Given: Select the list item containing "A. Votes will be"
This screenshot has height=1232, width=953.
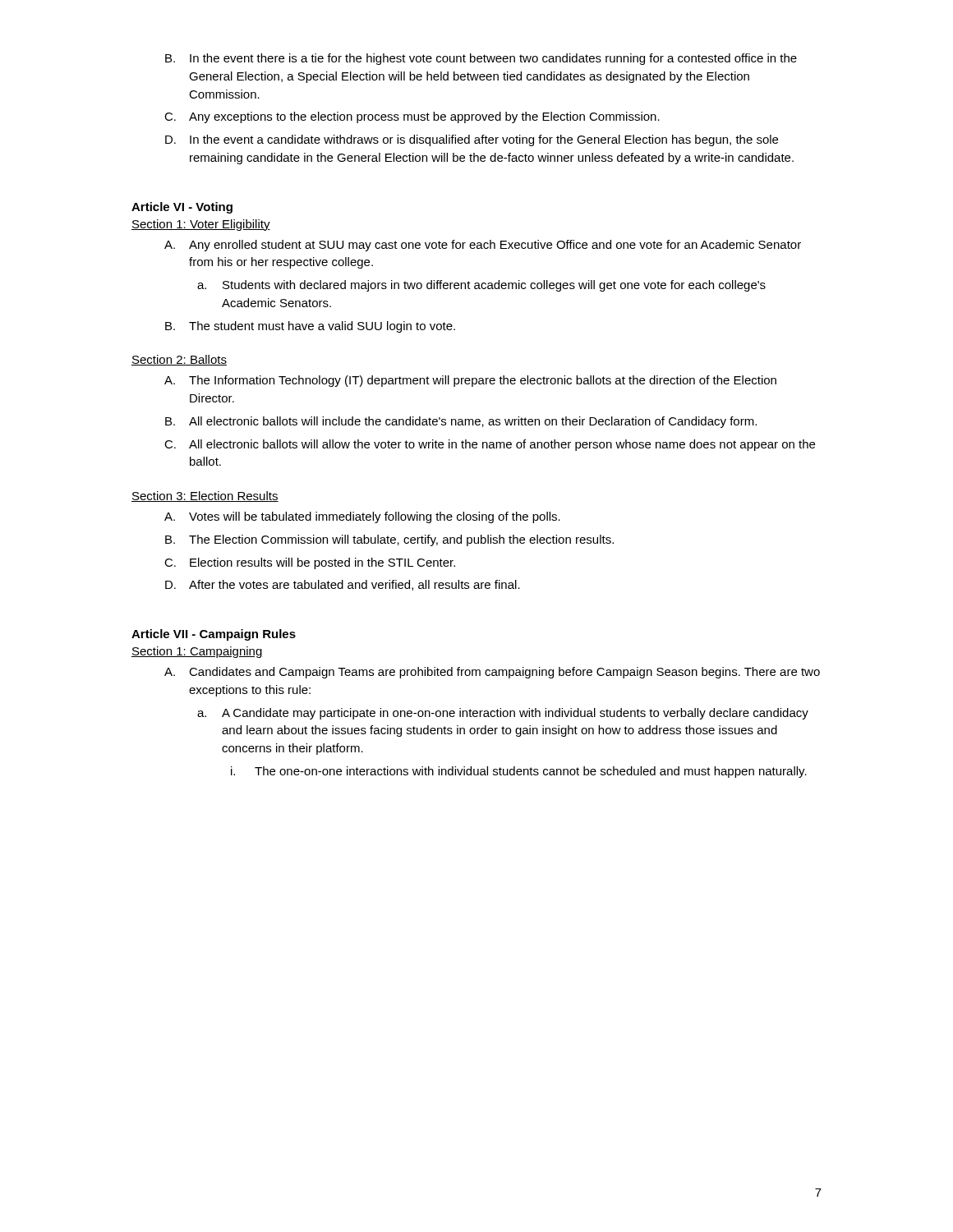Looking at the screenshot, I should (493, 517).
